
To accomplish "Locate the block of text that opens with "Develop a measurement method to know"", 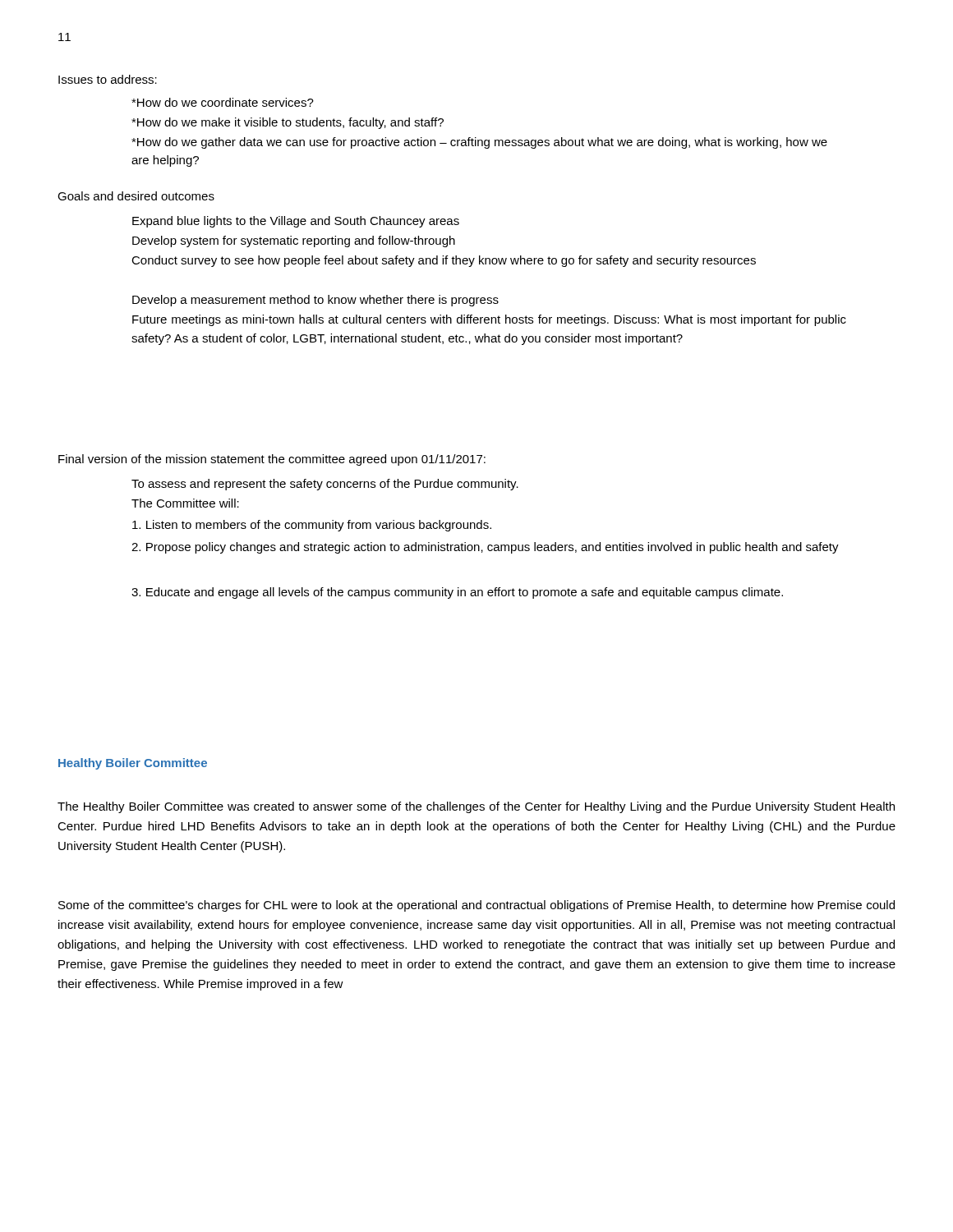I will pos(315,299).
